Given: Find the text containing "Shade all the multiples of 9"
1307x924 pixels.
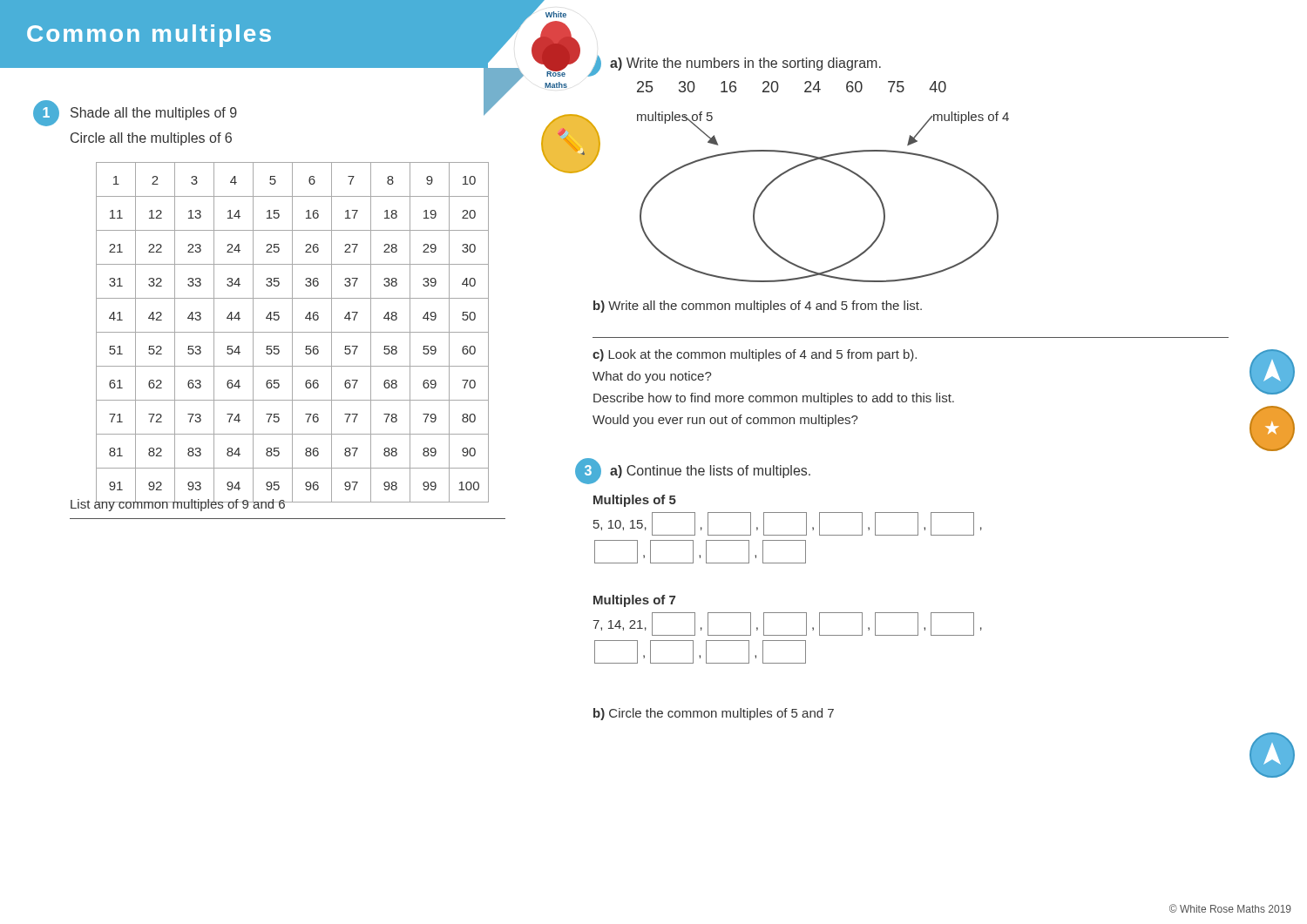Looking at the screenshot, I should point(153,113).
